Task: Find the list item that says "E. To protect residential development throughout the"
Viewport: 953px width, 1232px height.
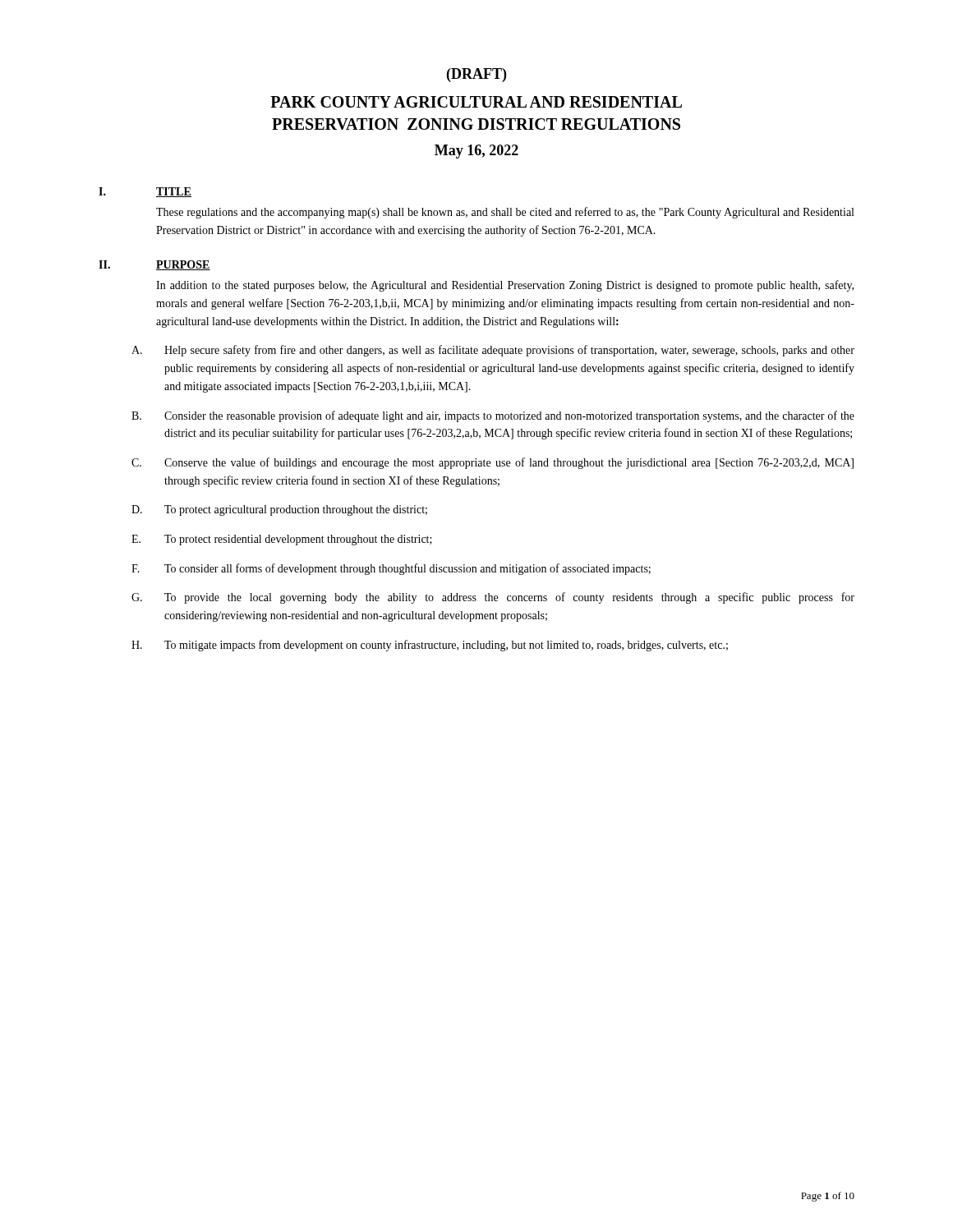Action: click(x=282, y=539)
